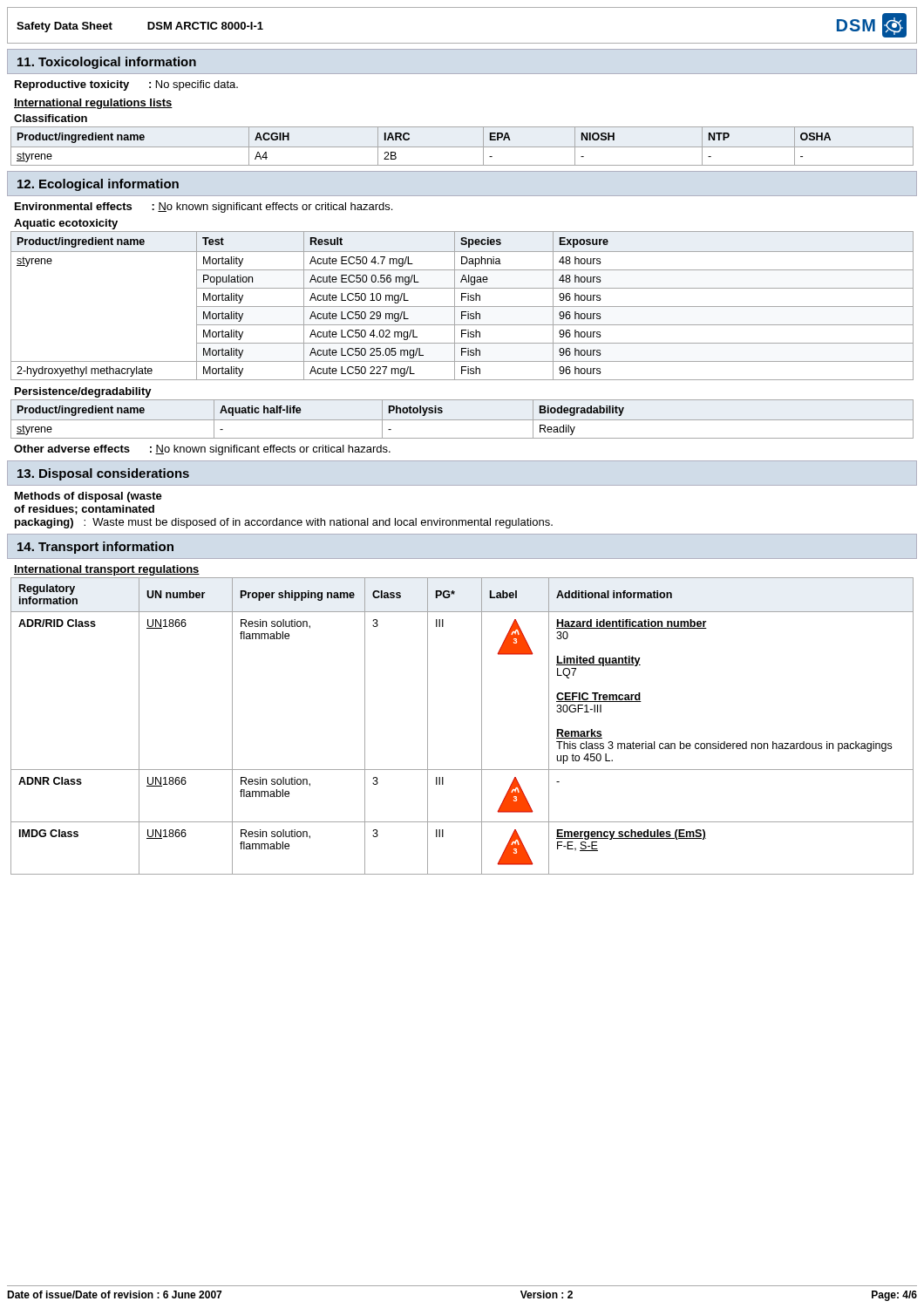Screen dimensions: 1308x924
Task: Point to the element starting "12. Ecological information"
Action: (x=98, y=184)
